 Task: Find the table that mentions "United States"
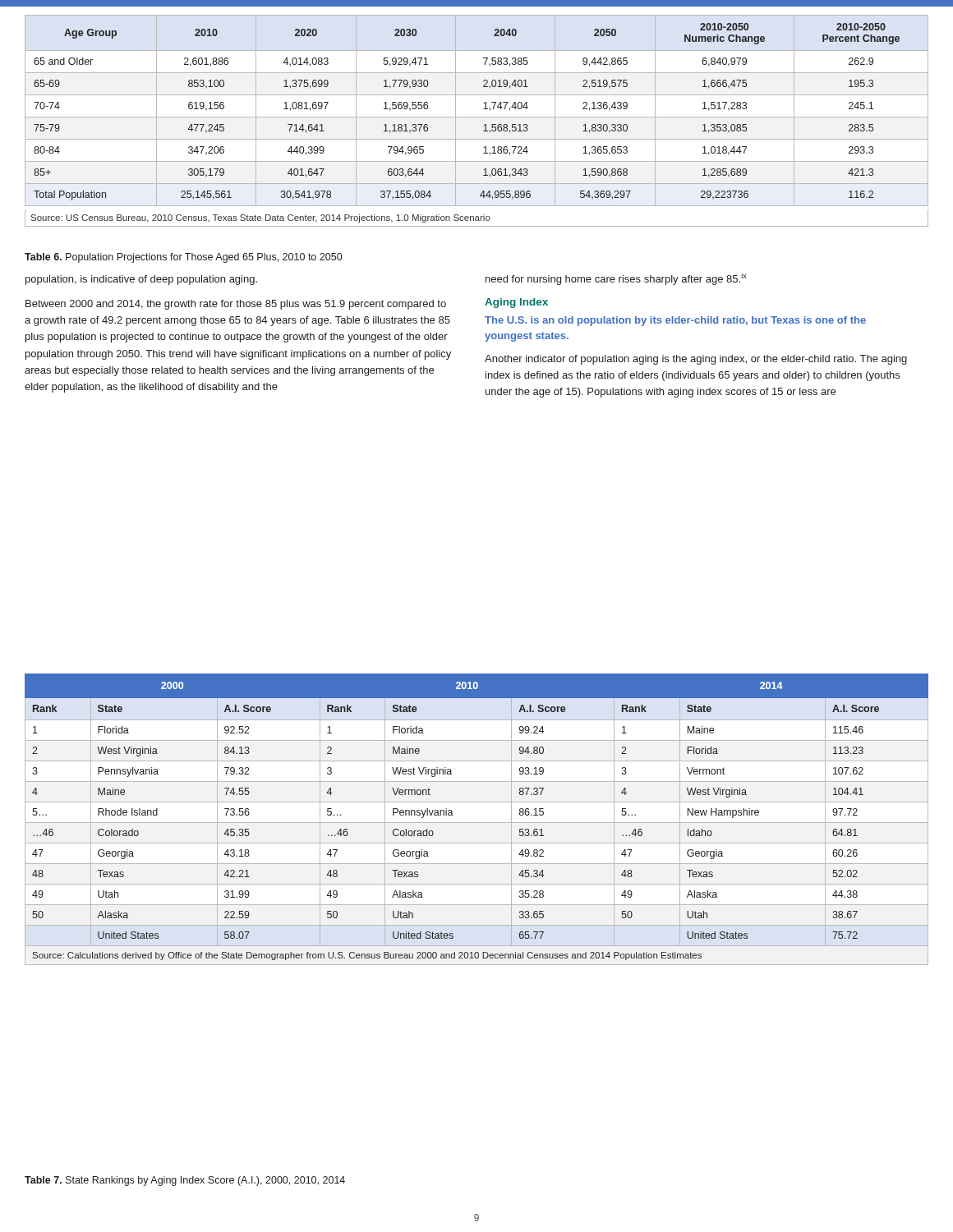click(x=476, y=819)
